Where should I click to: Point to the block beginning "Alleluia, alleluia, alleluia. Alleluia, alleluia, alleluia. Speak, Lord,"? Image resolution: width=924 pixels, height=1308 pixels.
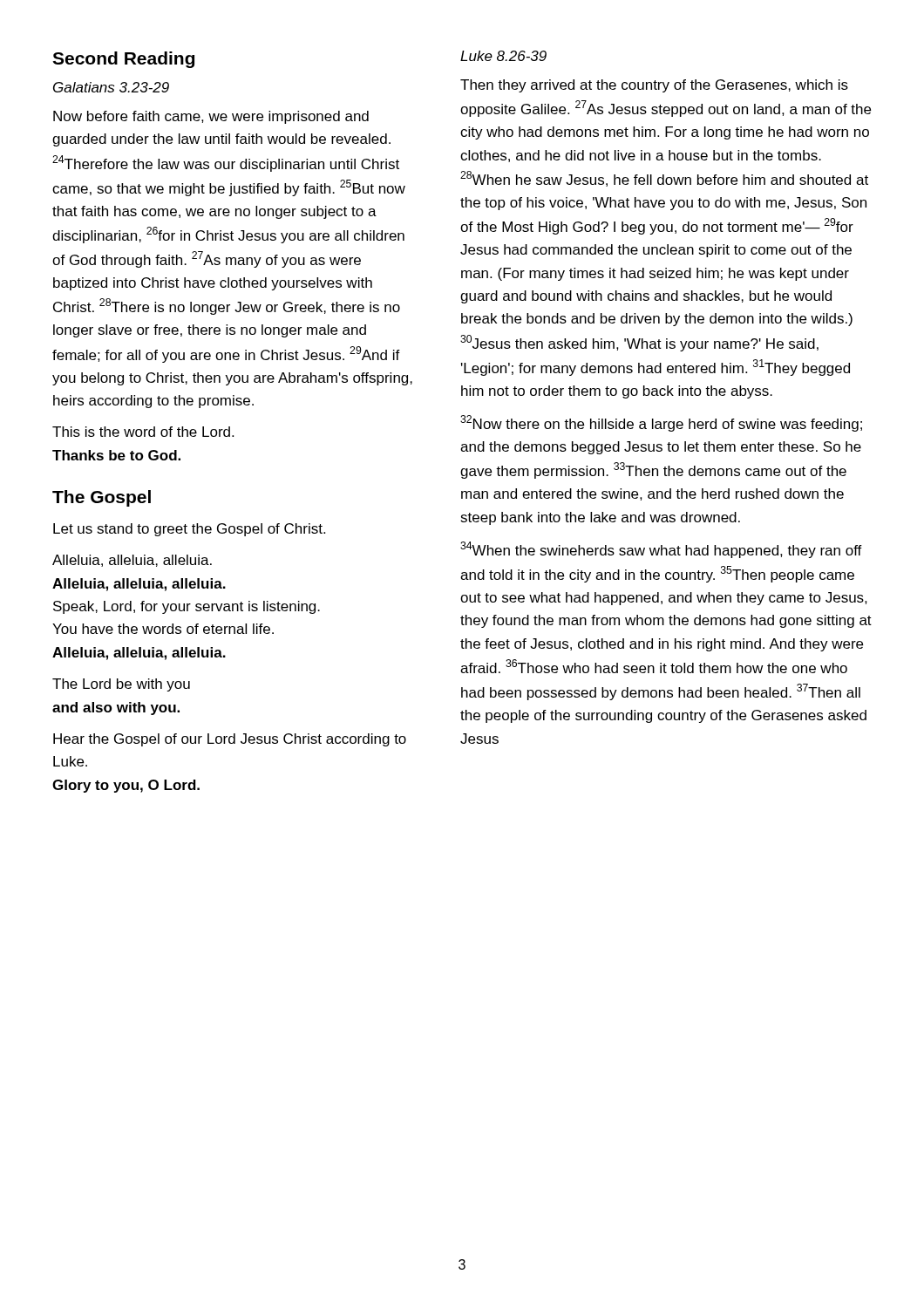187,607
